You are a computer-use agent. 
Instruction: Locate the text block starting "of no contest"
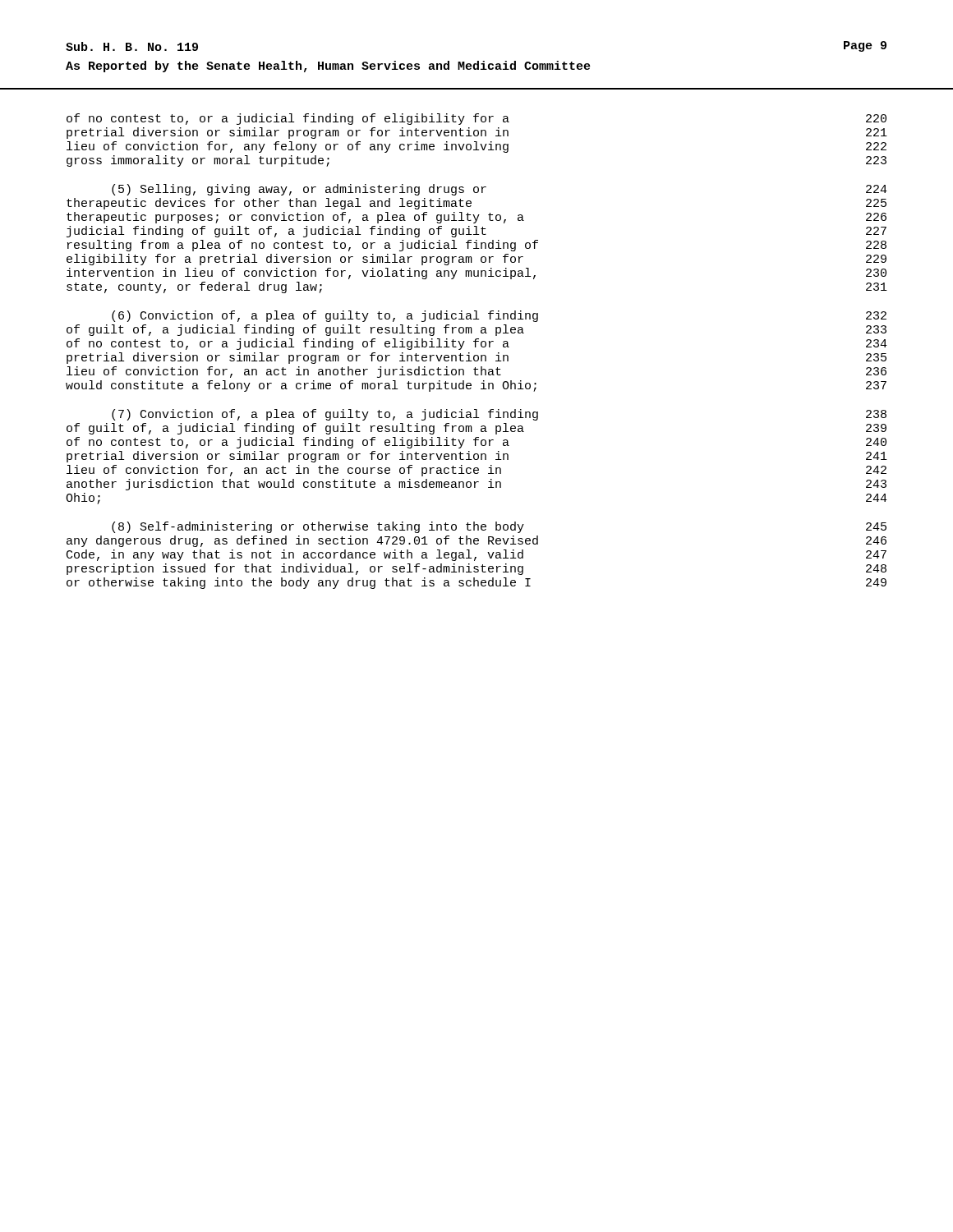pos(476,140)
